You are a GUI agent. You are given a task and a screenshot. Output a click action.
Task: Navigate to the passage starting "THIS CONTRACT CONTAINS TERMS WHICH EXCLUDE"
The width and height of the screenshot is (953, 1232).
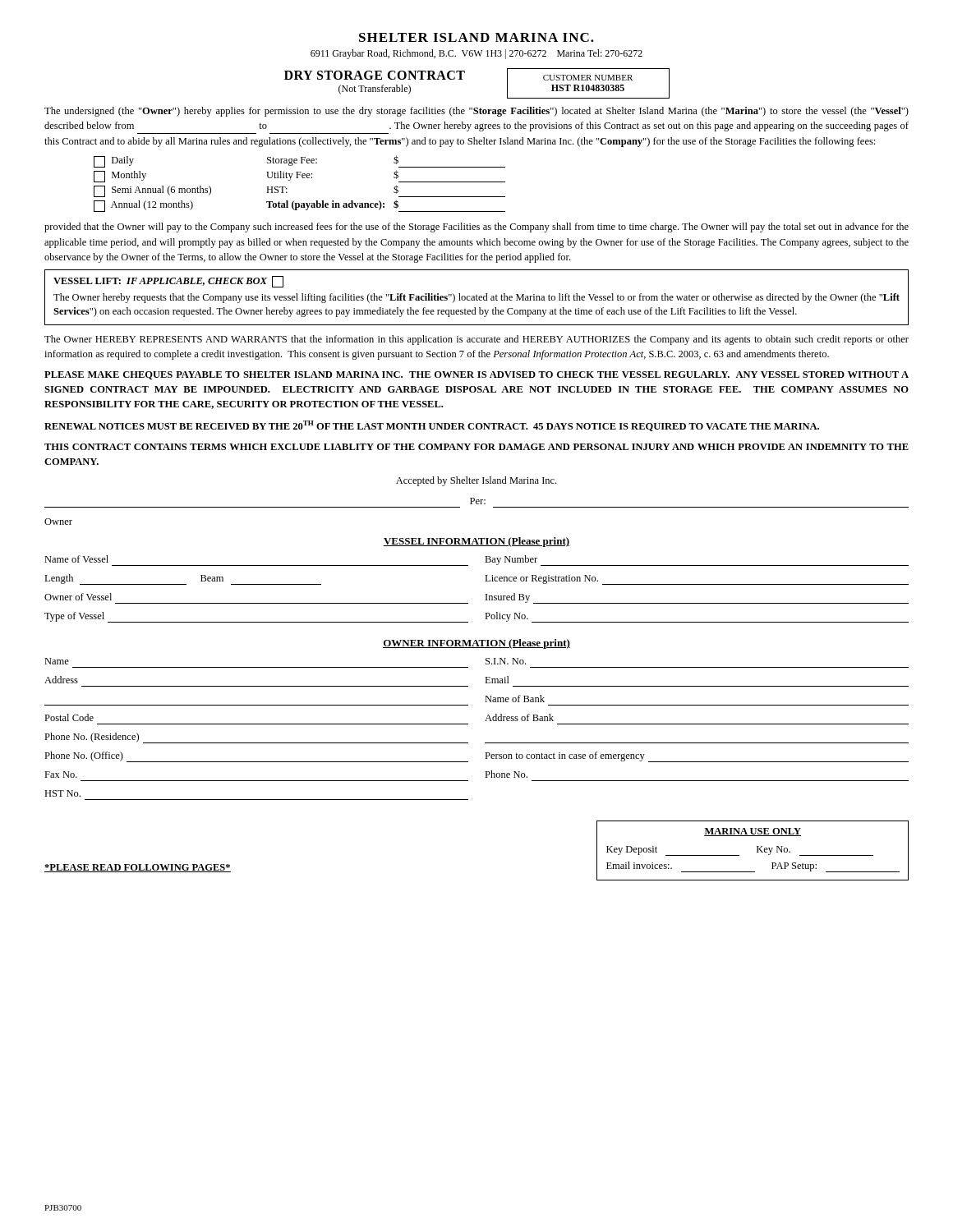click(476, 454)
